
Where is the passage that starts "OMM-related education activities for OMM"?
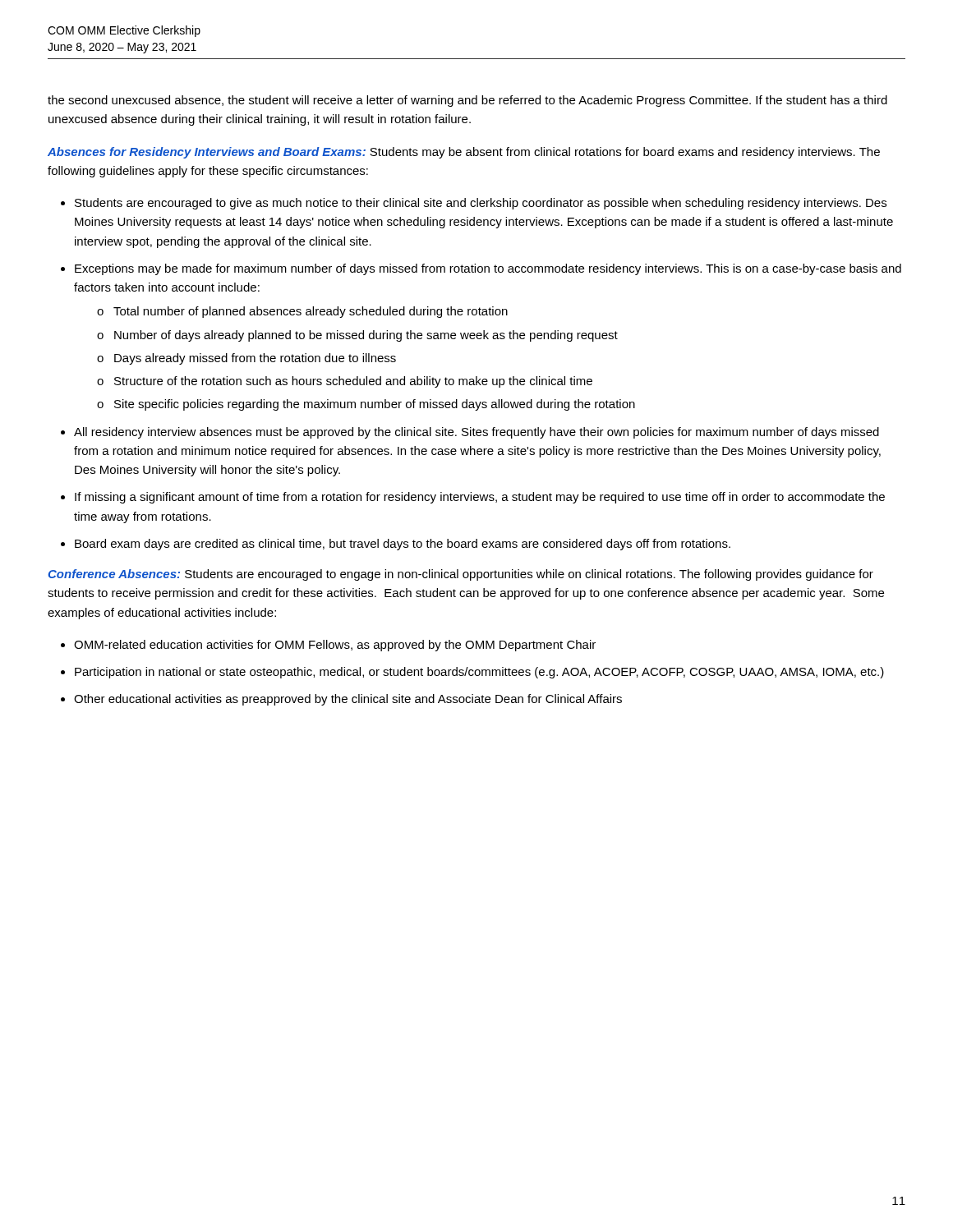point(335,644)
